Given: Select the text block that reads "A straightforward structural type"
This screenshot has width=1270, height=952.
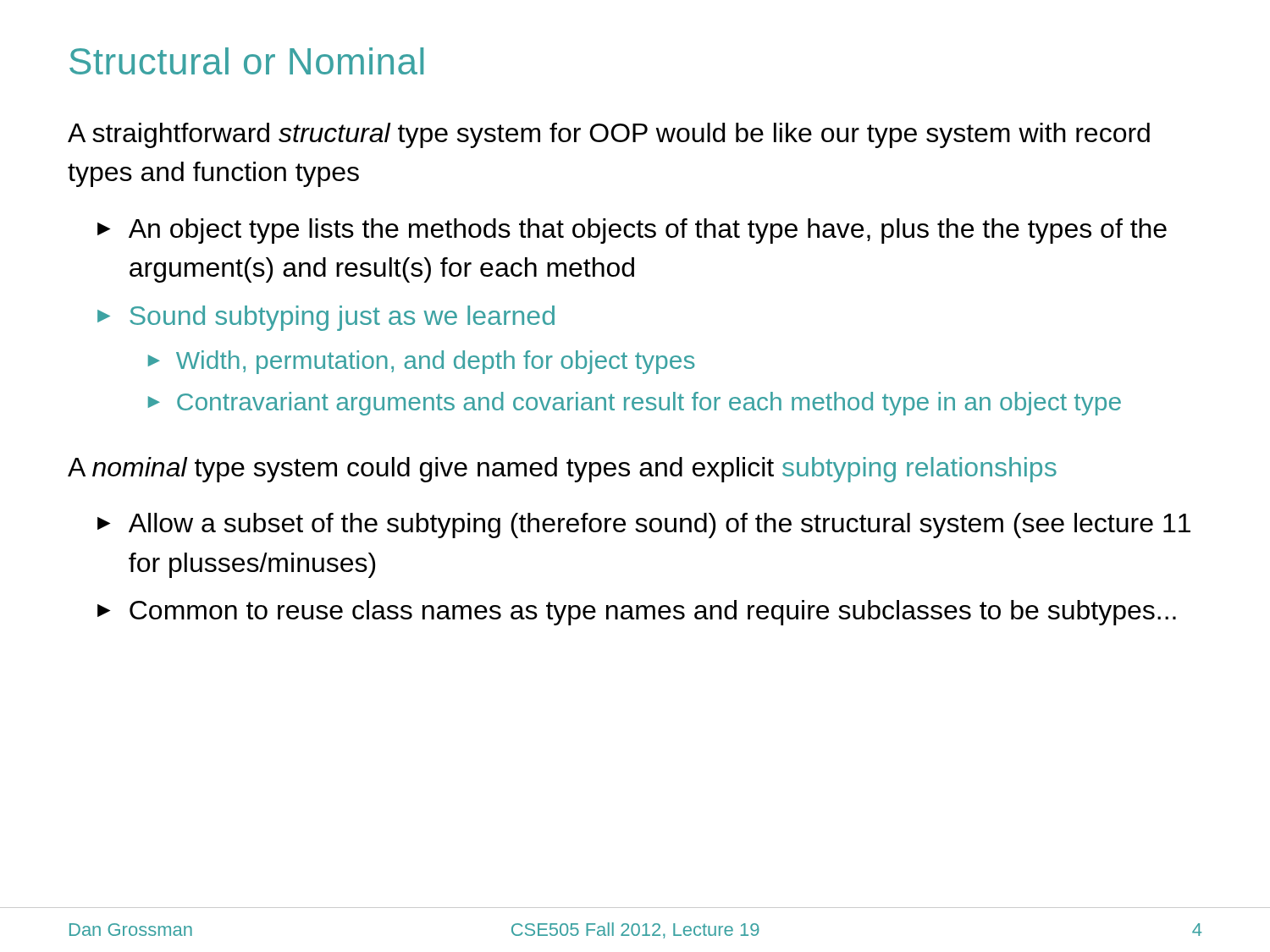Looking at the screenshot, I should tap(635, 153).
